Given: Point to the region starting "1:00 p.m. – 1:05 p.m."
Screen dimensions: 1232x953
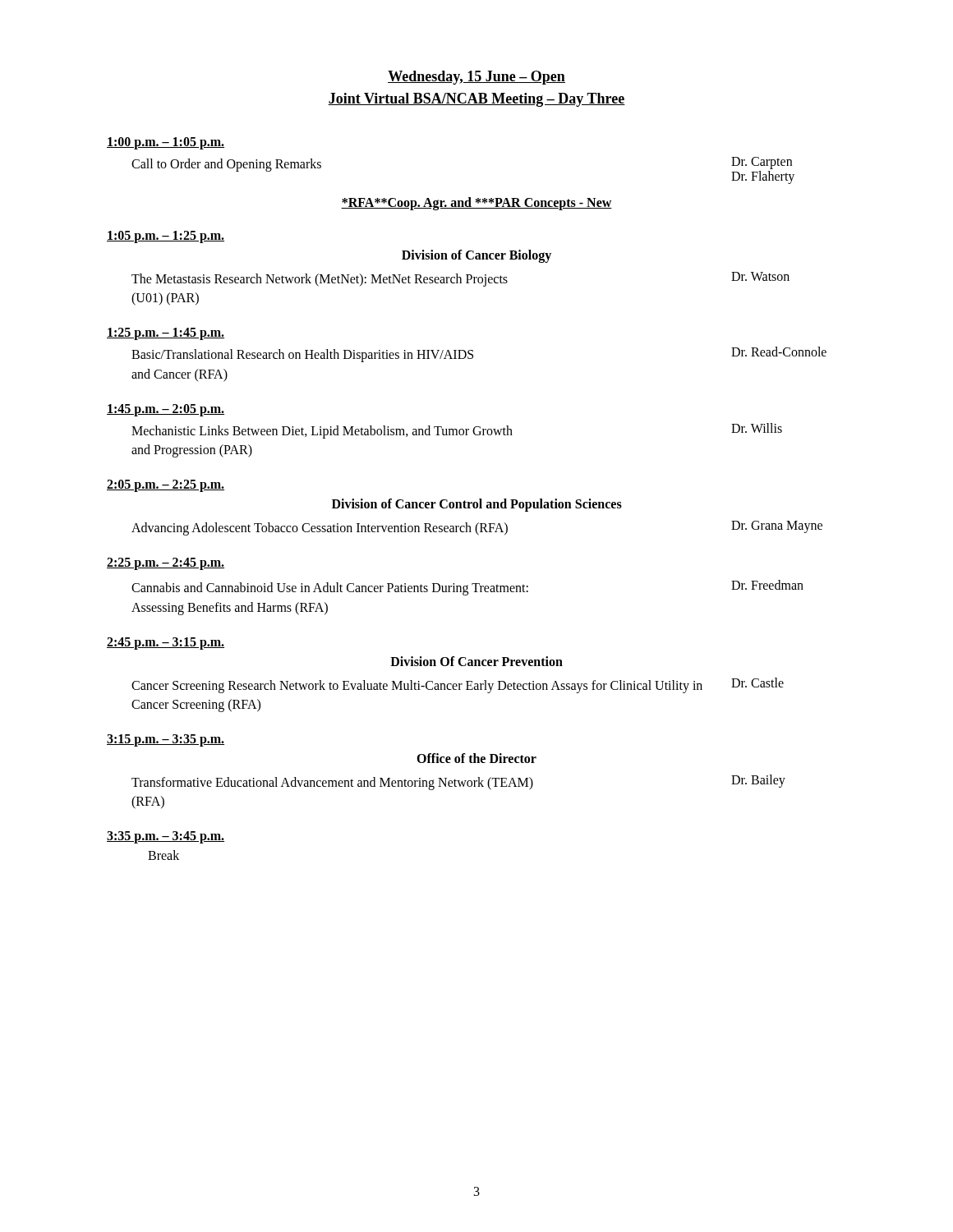Looking at the screenshot, I should point(166,142).
